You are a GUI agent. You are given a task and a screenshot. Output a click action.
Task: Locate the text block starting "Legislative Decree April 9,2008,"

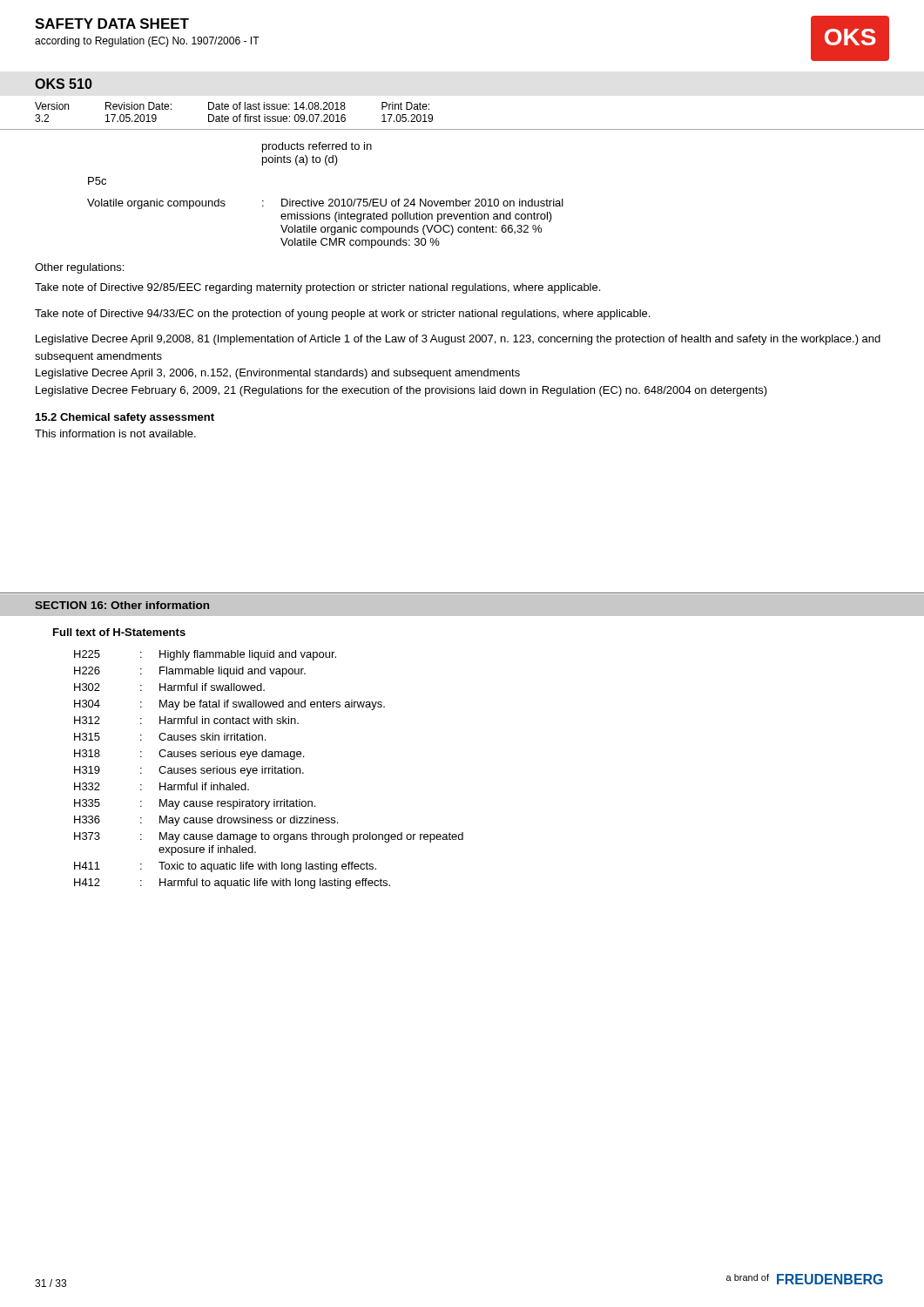pos(458,364)
